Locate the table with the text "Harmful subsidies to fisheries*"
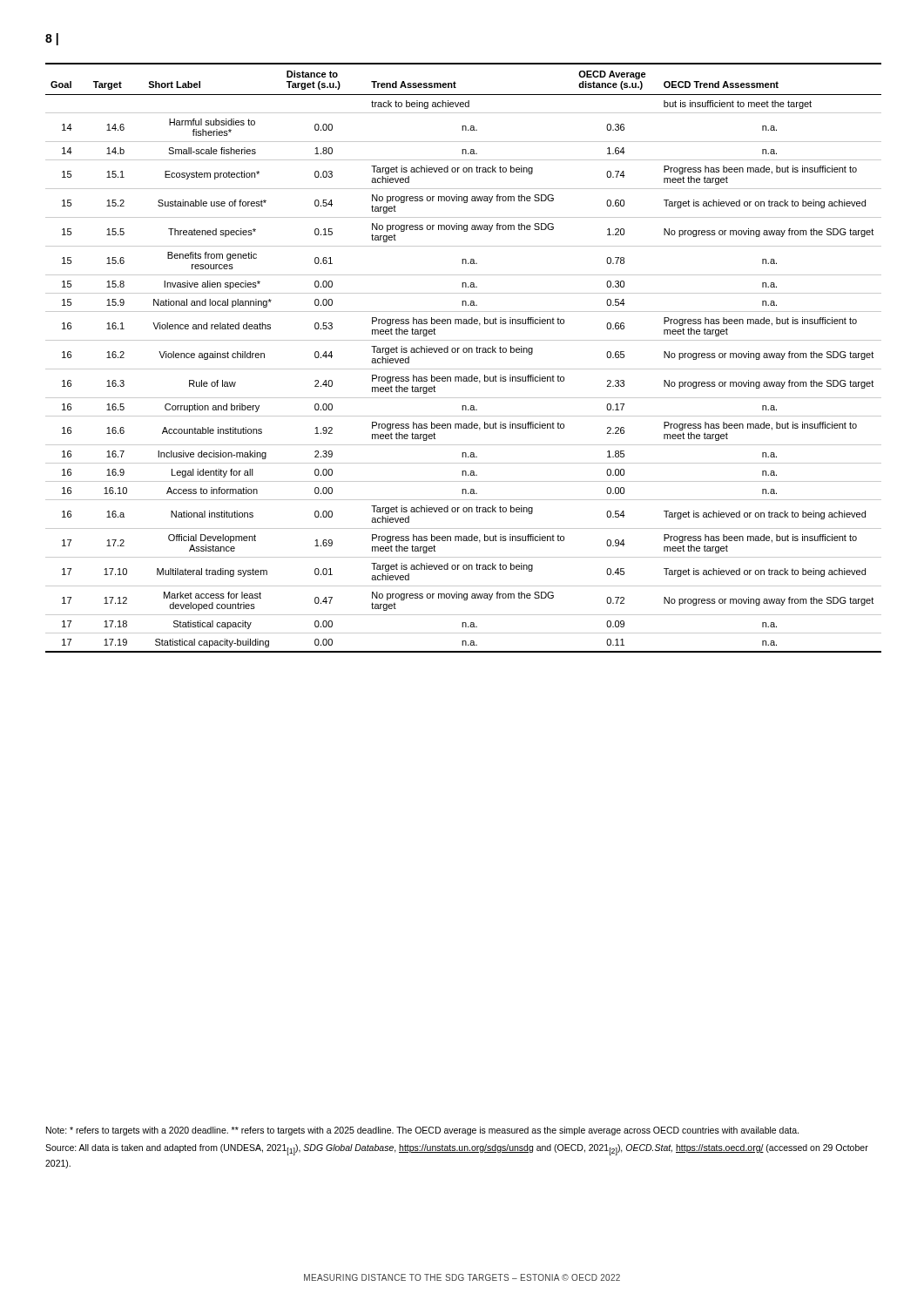Viewport: 924px width, 1307px height. [x=463, y=358]
